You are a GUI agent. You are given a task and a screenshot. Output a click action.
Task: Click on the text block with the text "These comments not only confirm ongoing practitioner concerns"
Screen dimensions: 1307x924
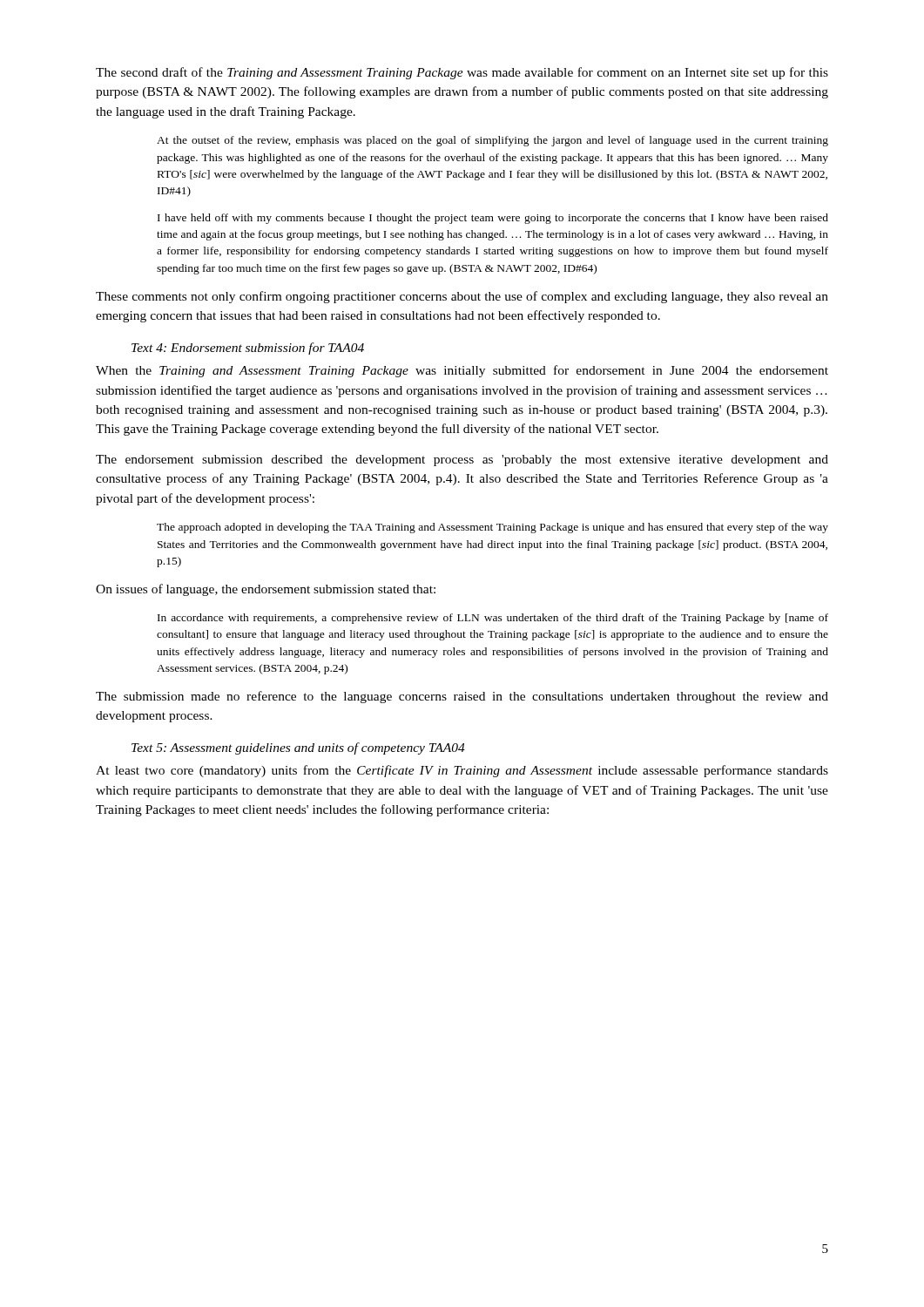[x=462, y=306]
